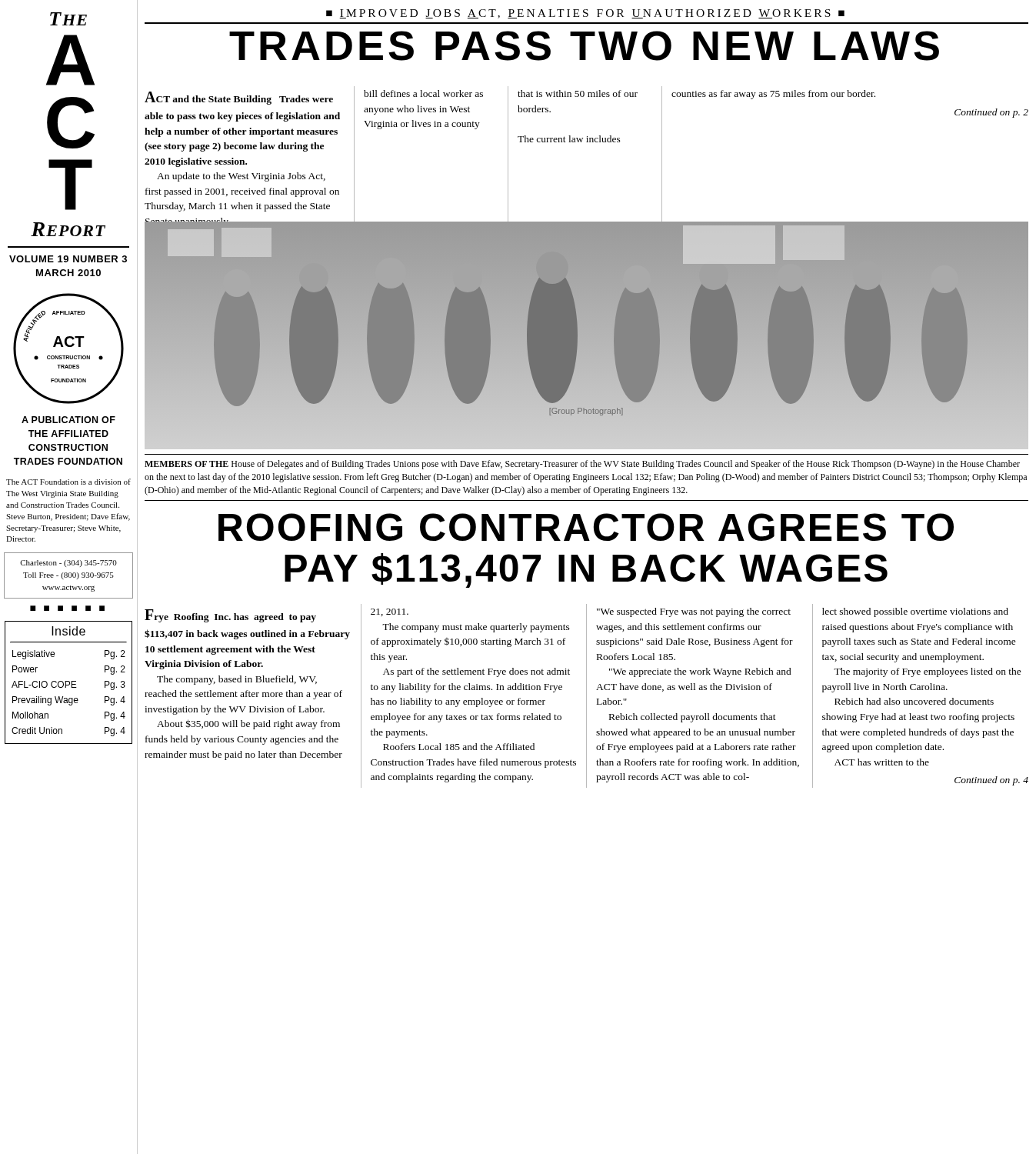Locate the table with the text "Pg. 4"
The height and width of the screenshot is (1154, 1036).
(68, 682)
